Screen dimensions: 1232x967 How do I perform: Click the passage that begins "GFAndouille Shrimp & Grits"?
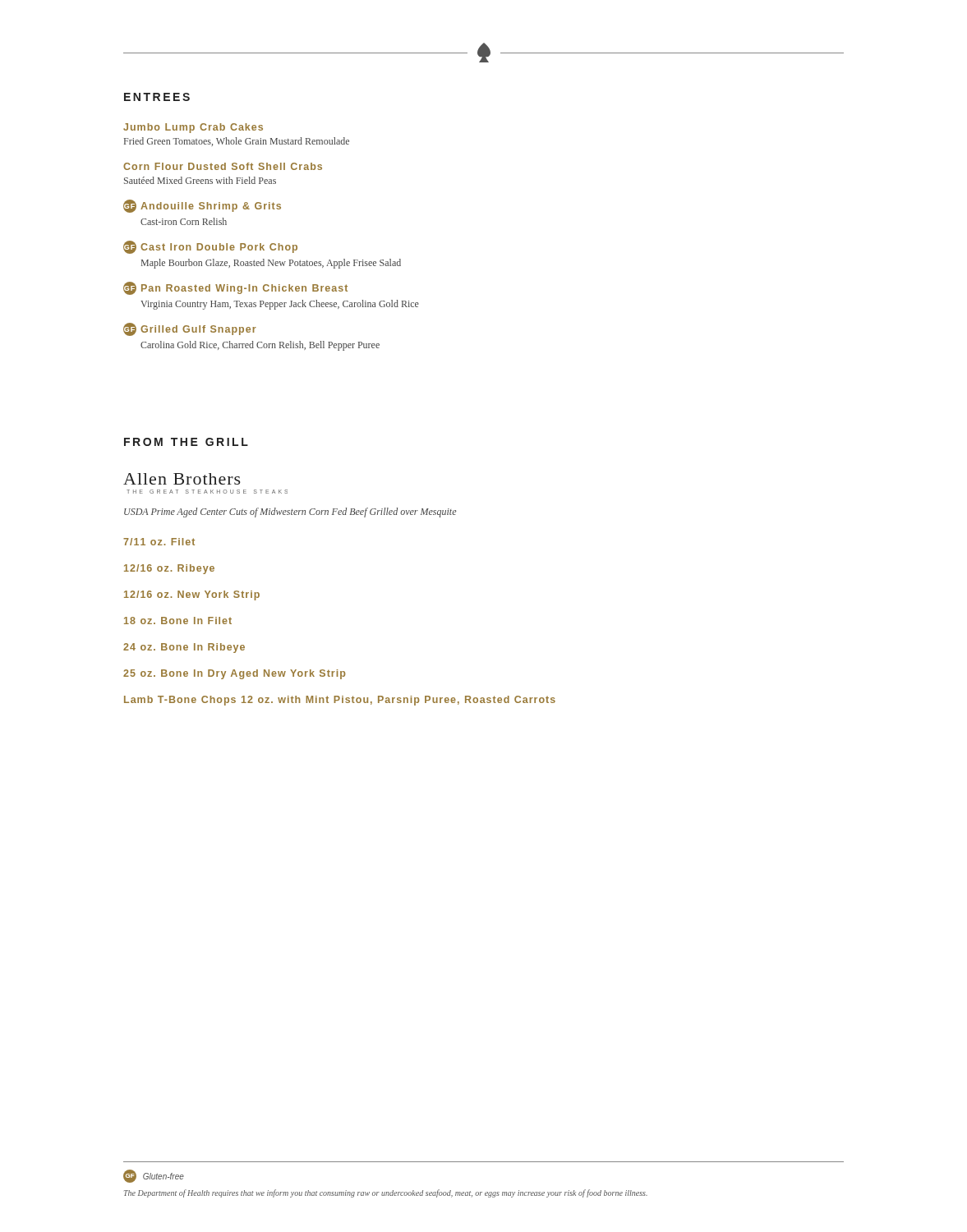202,207
